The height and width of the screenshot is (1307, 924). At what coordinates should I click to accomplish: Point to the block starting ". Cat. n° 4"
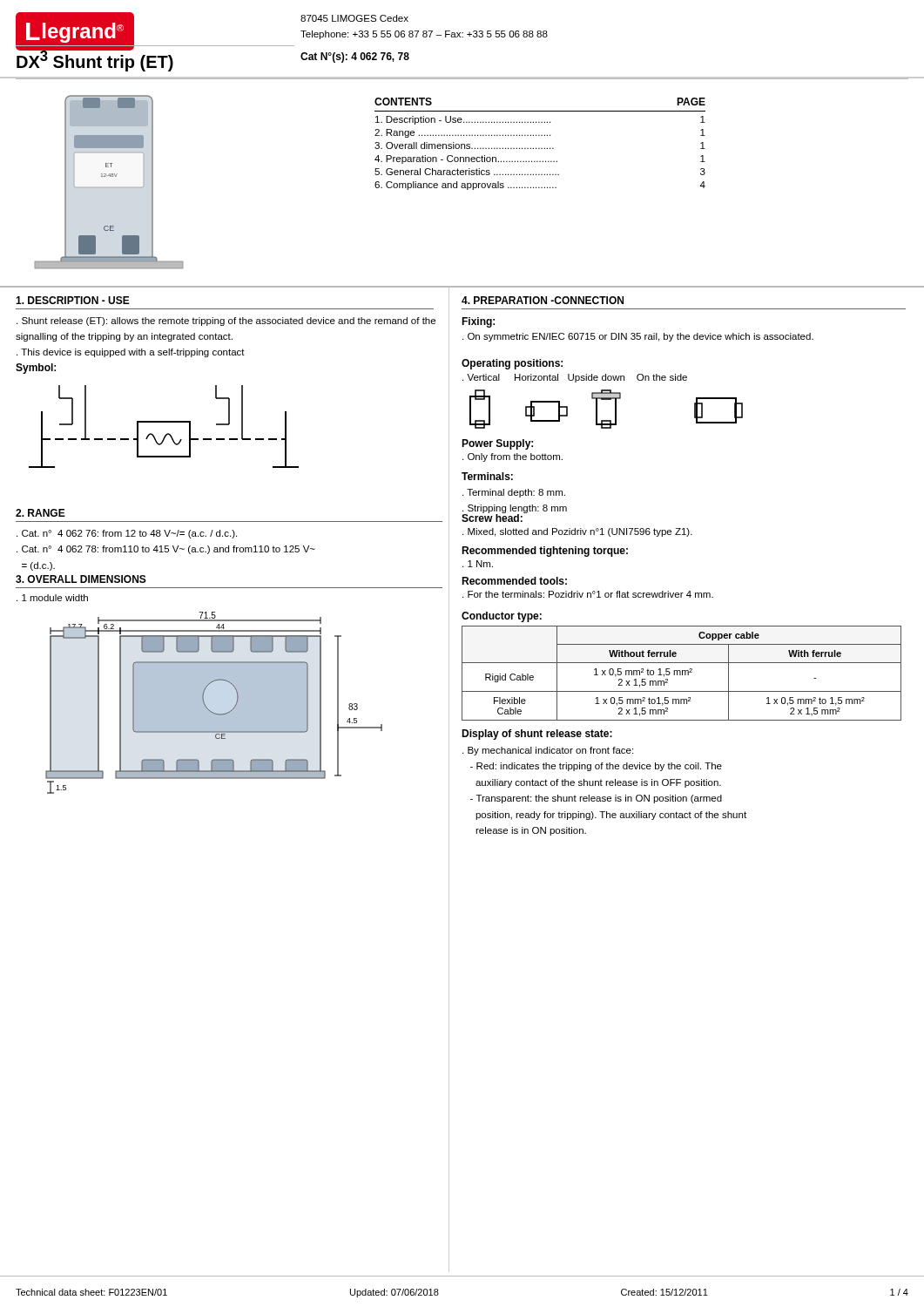(x=165, y=549)
